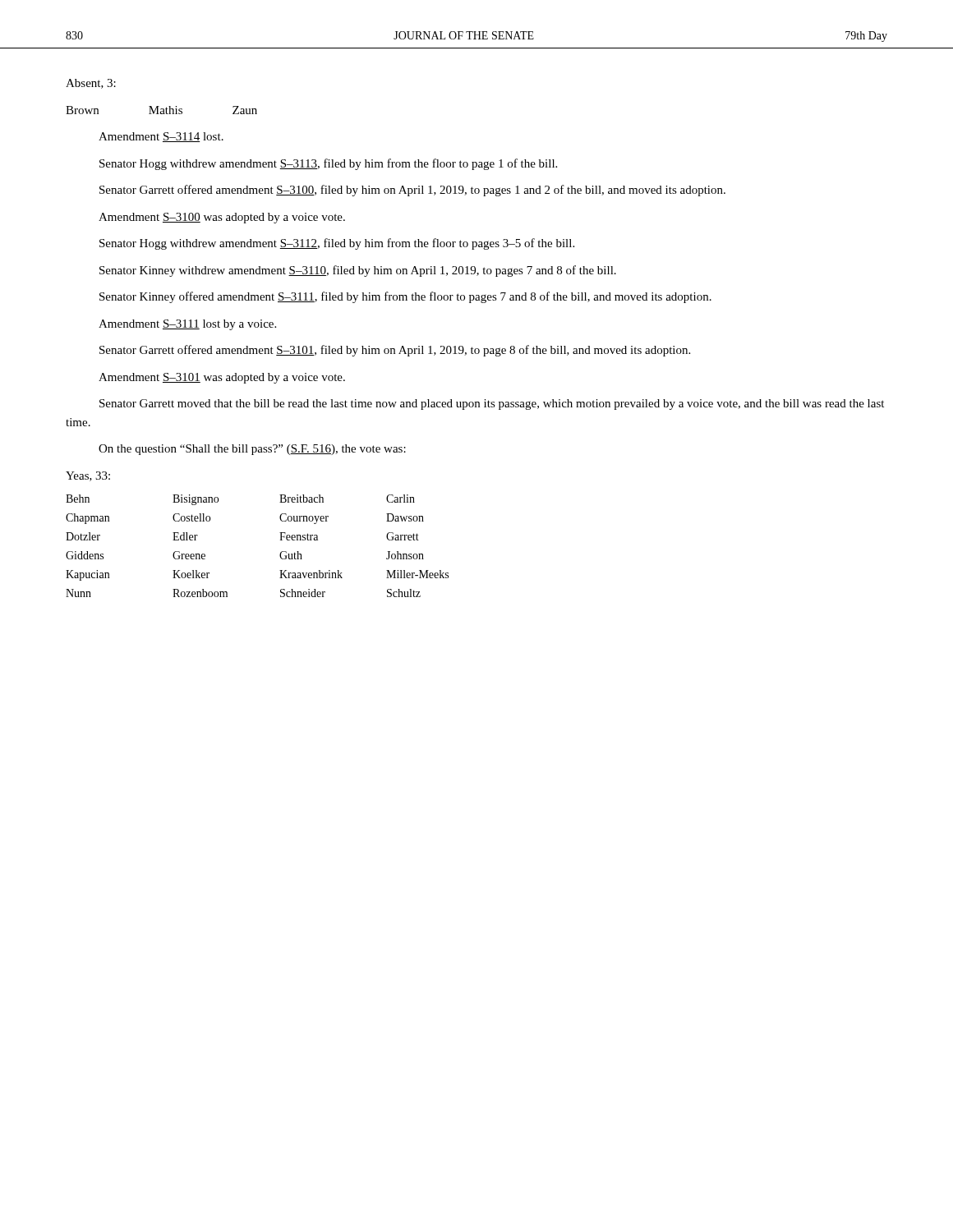Select the text block that reads "Senator Garrett offered amendment S–3100, filed by him"

tap(412, 190)
